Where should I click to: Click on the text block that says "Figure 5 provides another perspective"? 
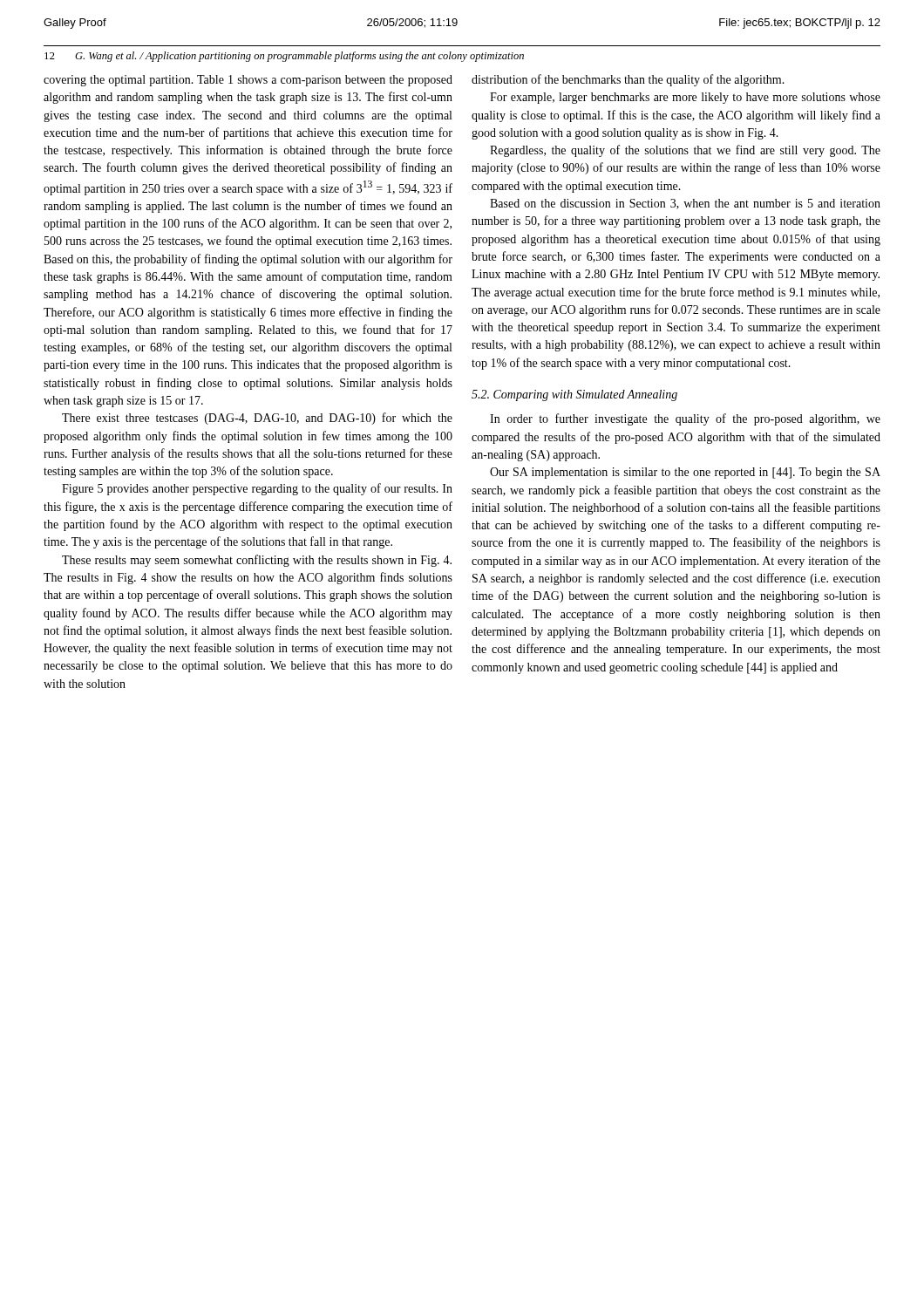(x=248, y=516)
